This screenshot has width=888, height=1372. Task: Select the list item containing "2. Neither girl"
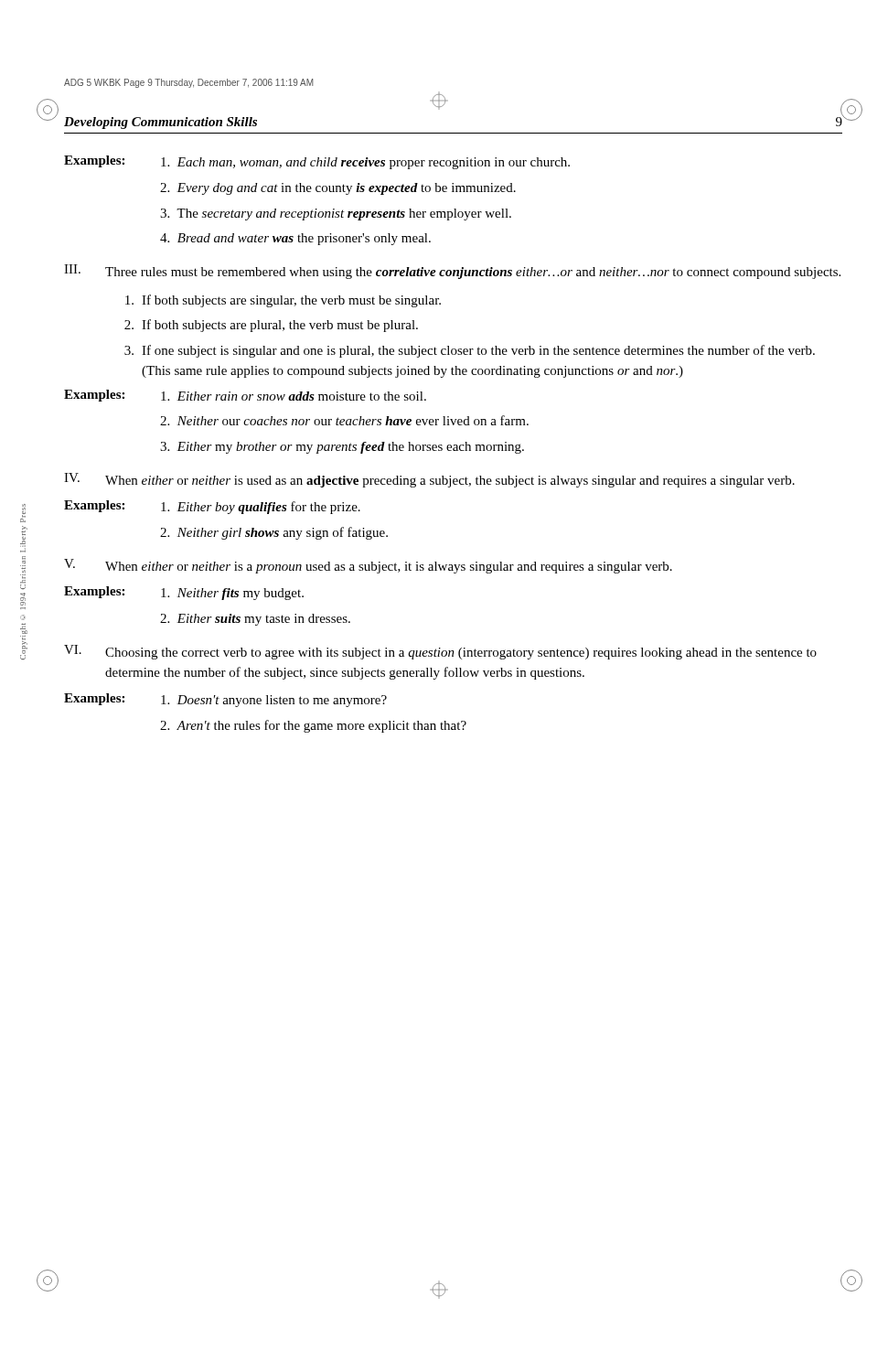[274, 532]
